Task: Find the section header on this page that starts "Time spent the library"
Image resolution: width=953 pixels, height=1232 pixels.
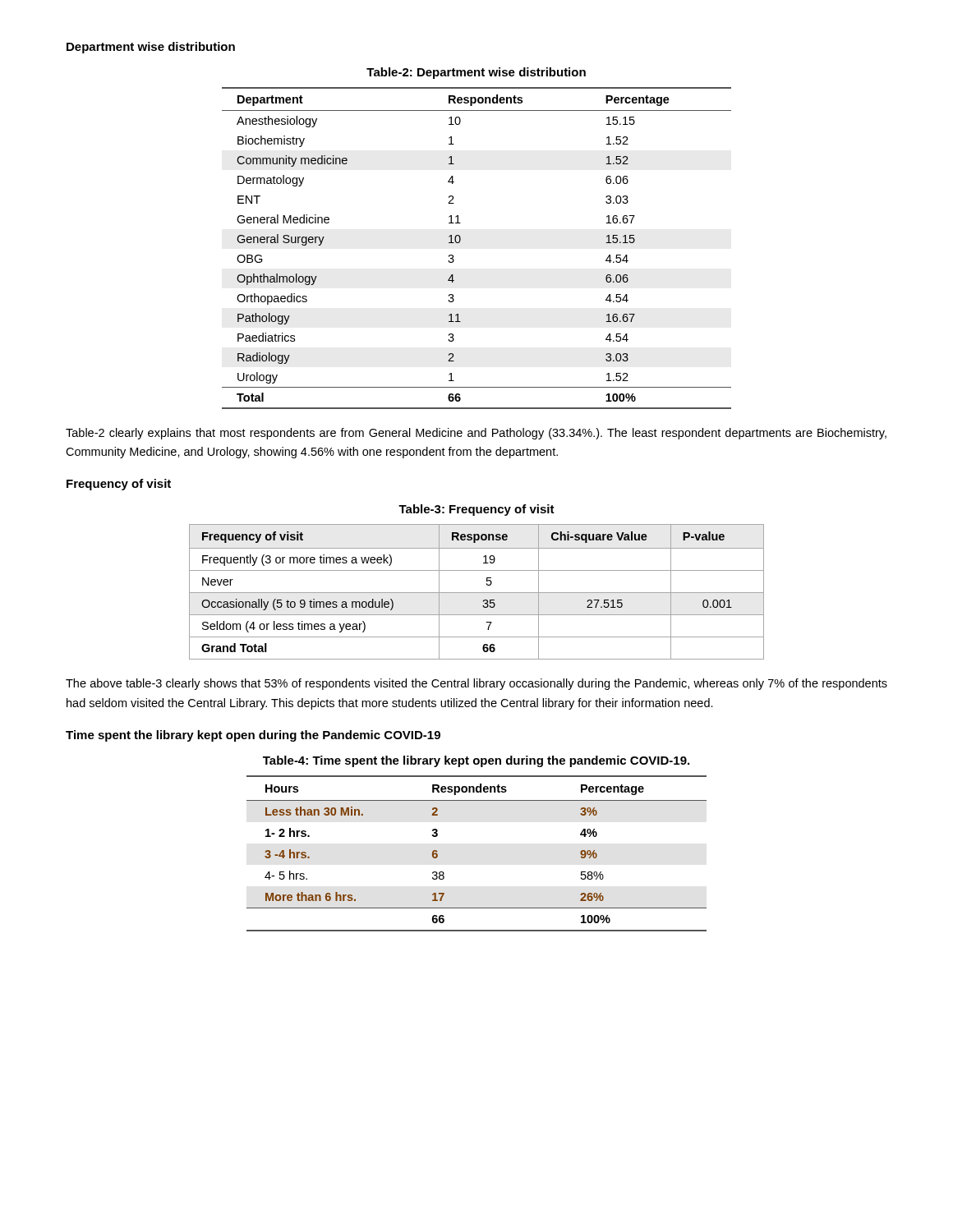Action: [253, 734]
